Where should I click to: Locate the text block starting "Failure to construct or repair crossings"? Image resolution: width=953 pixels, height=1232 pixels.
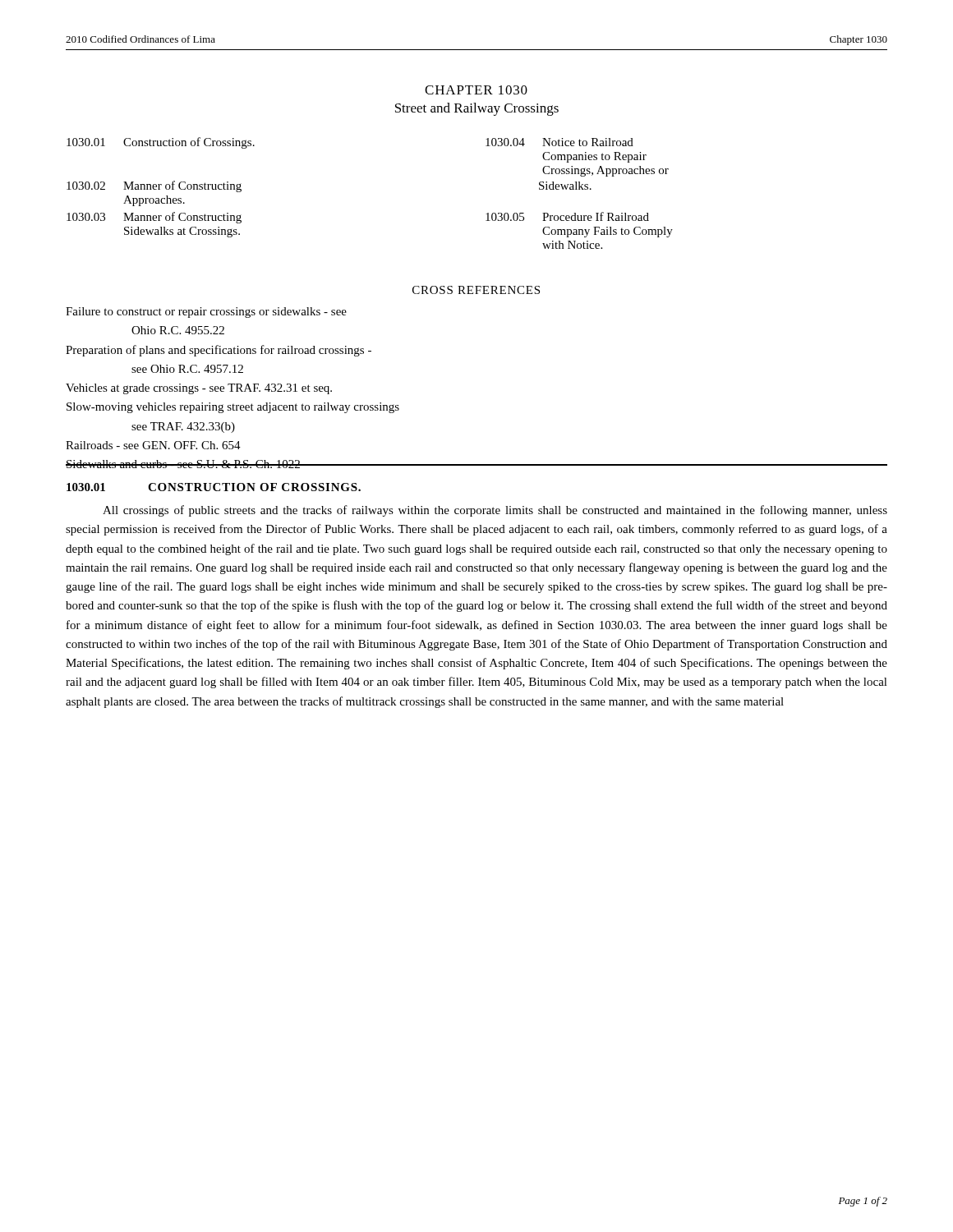206,313
